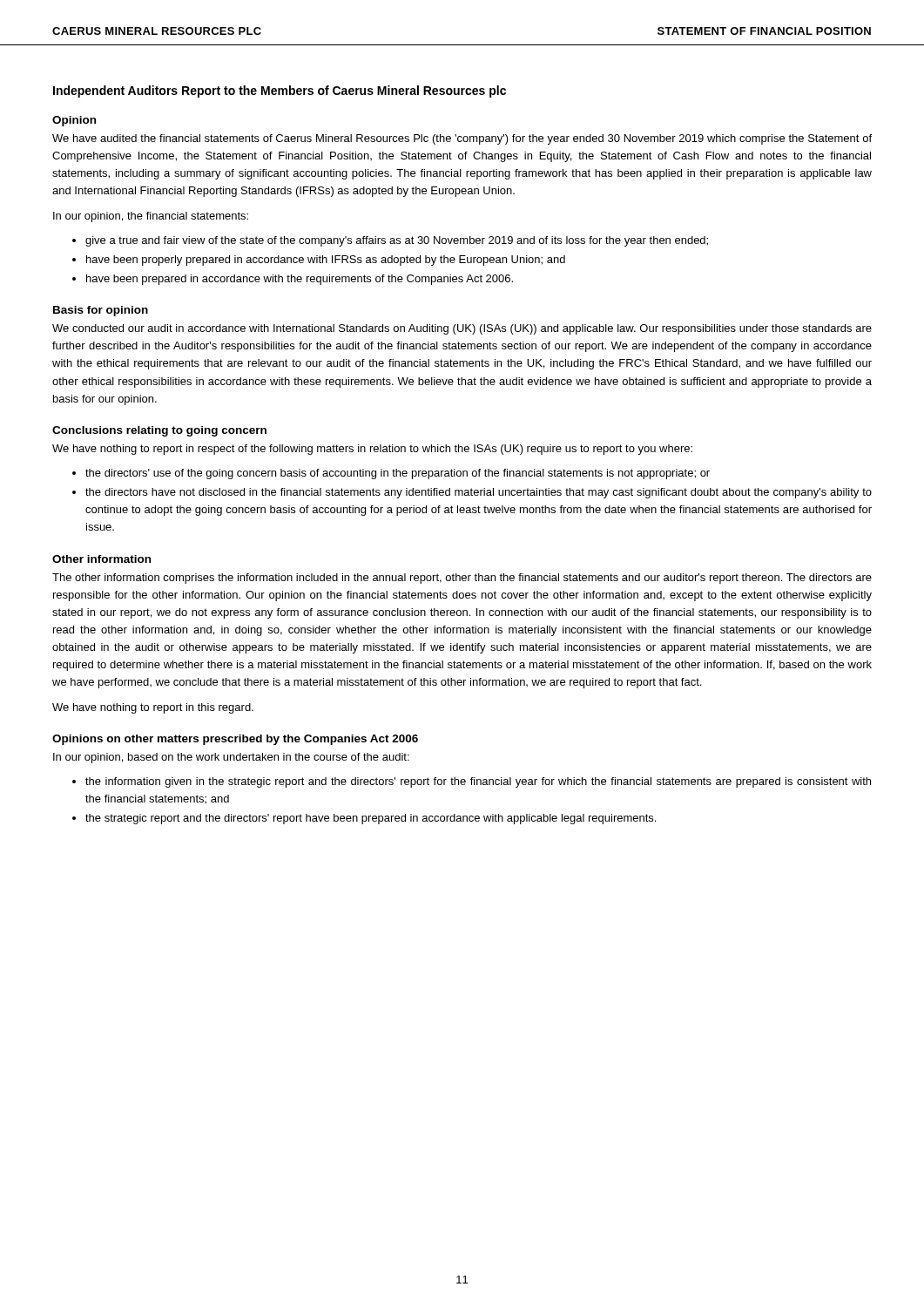This screenshot has width=924, height=1307.
Task: Select the text starting "Other information"
Action: coord(102,559)
